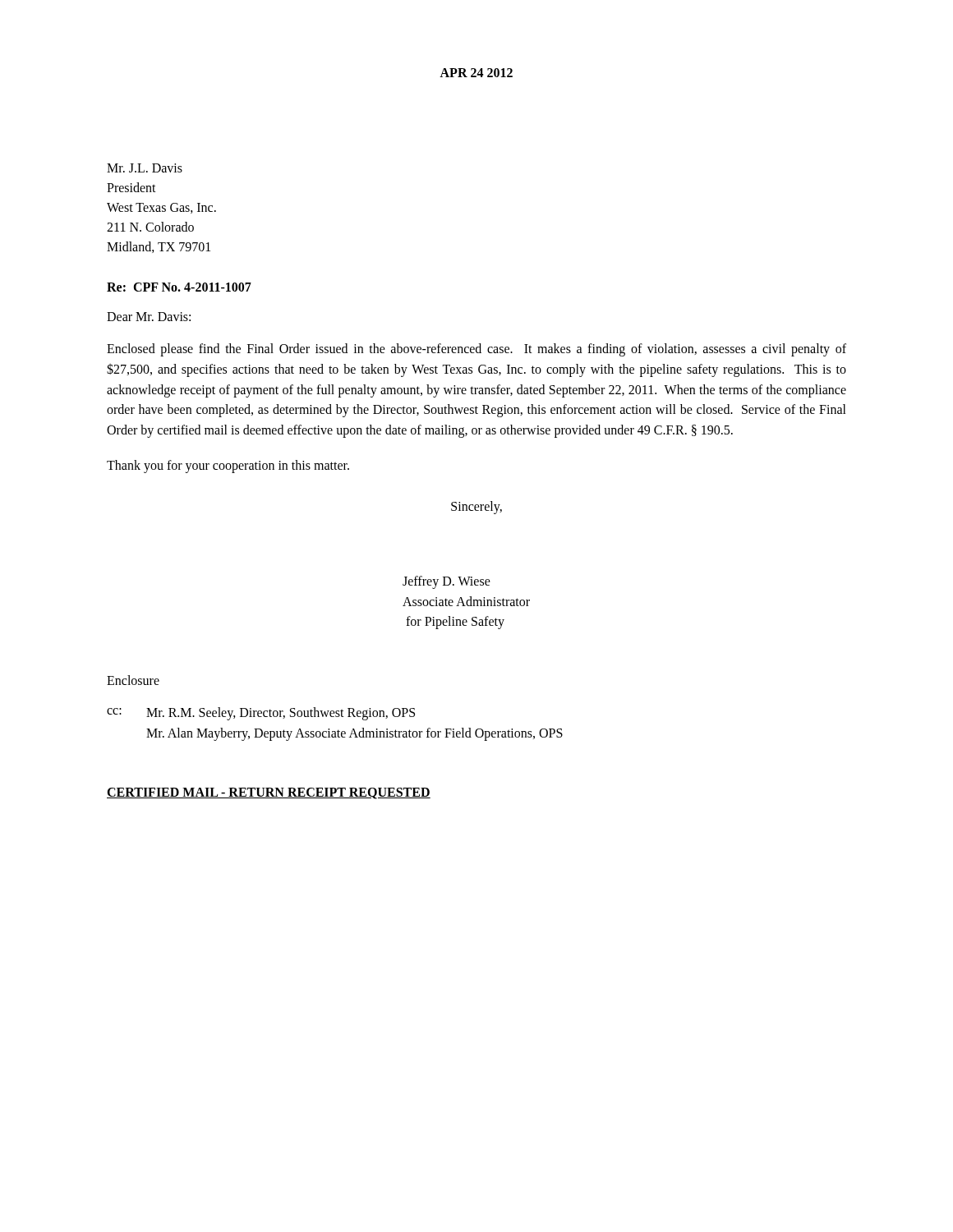
Task: Point to the block starting "cc: Mr. R.M. Seeley, Director, Southwest"
Action: coord(335,724)
